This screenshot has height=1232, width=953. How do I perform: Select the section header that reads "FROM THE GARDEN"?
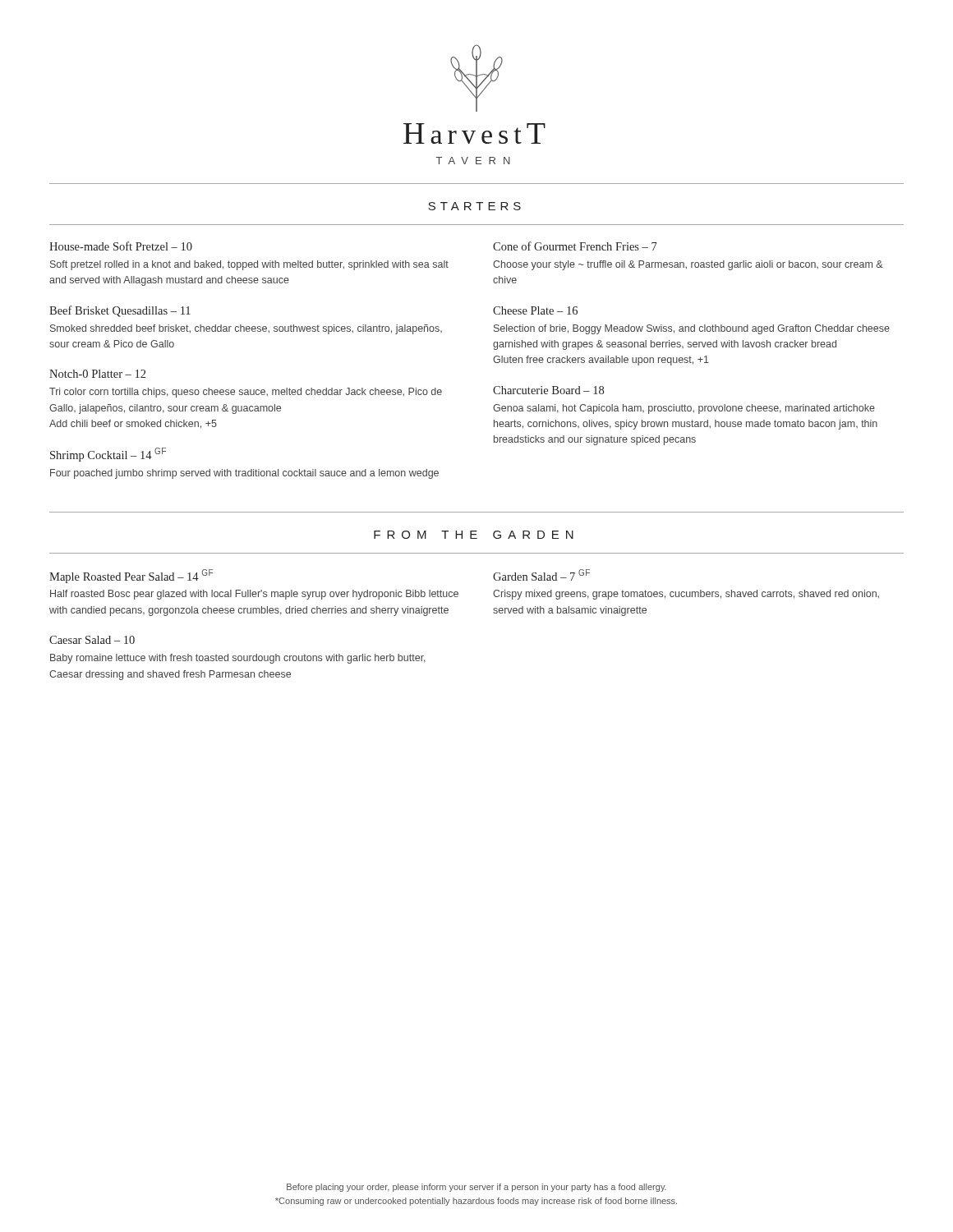(476, 532)
